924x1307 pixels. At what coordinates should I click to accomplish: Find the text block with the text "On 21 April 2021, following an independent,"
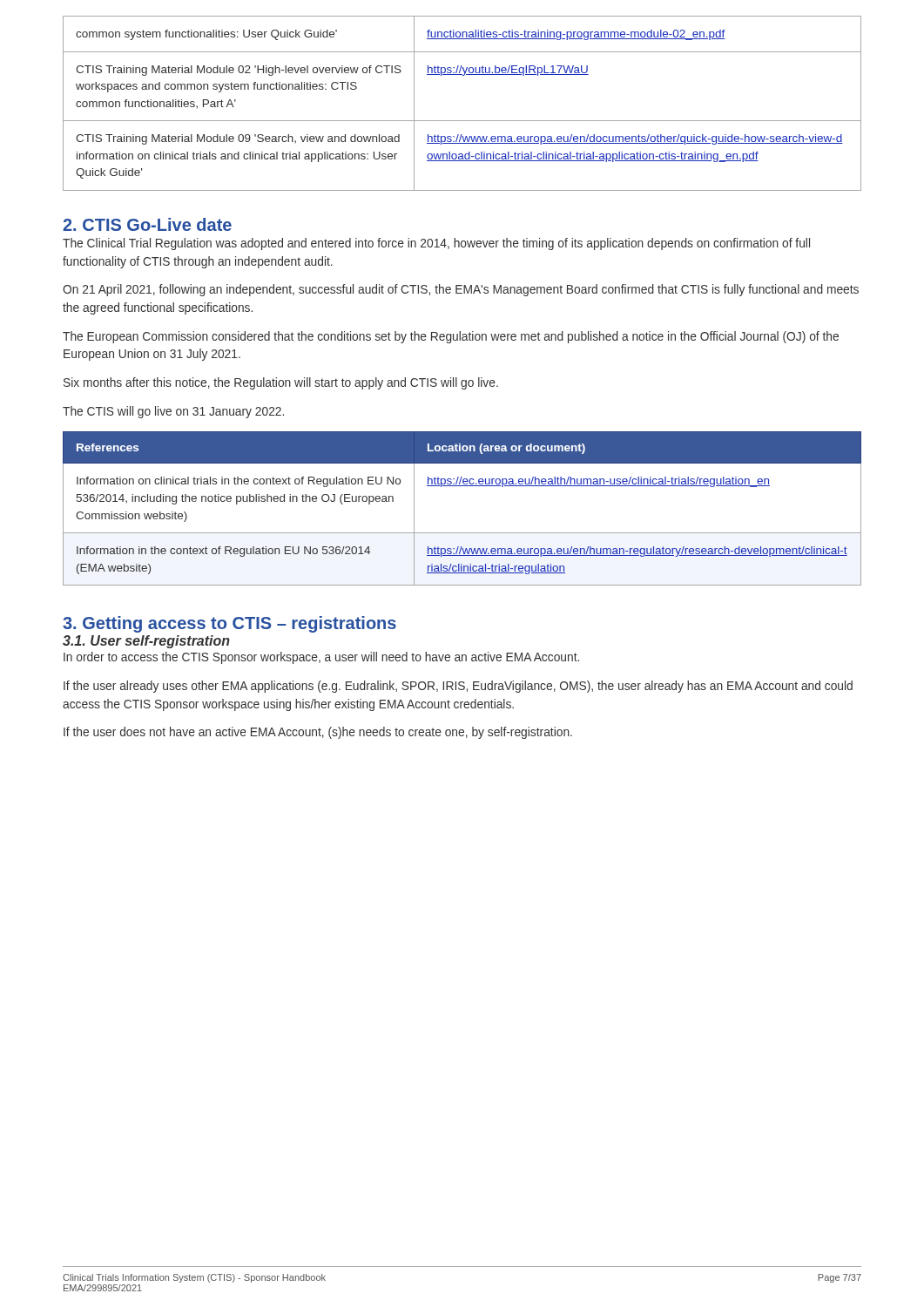point(461,299)
